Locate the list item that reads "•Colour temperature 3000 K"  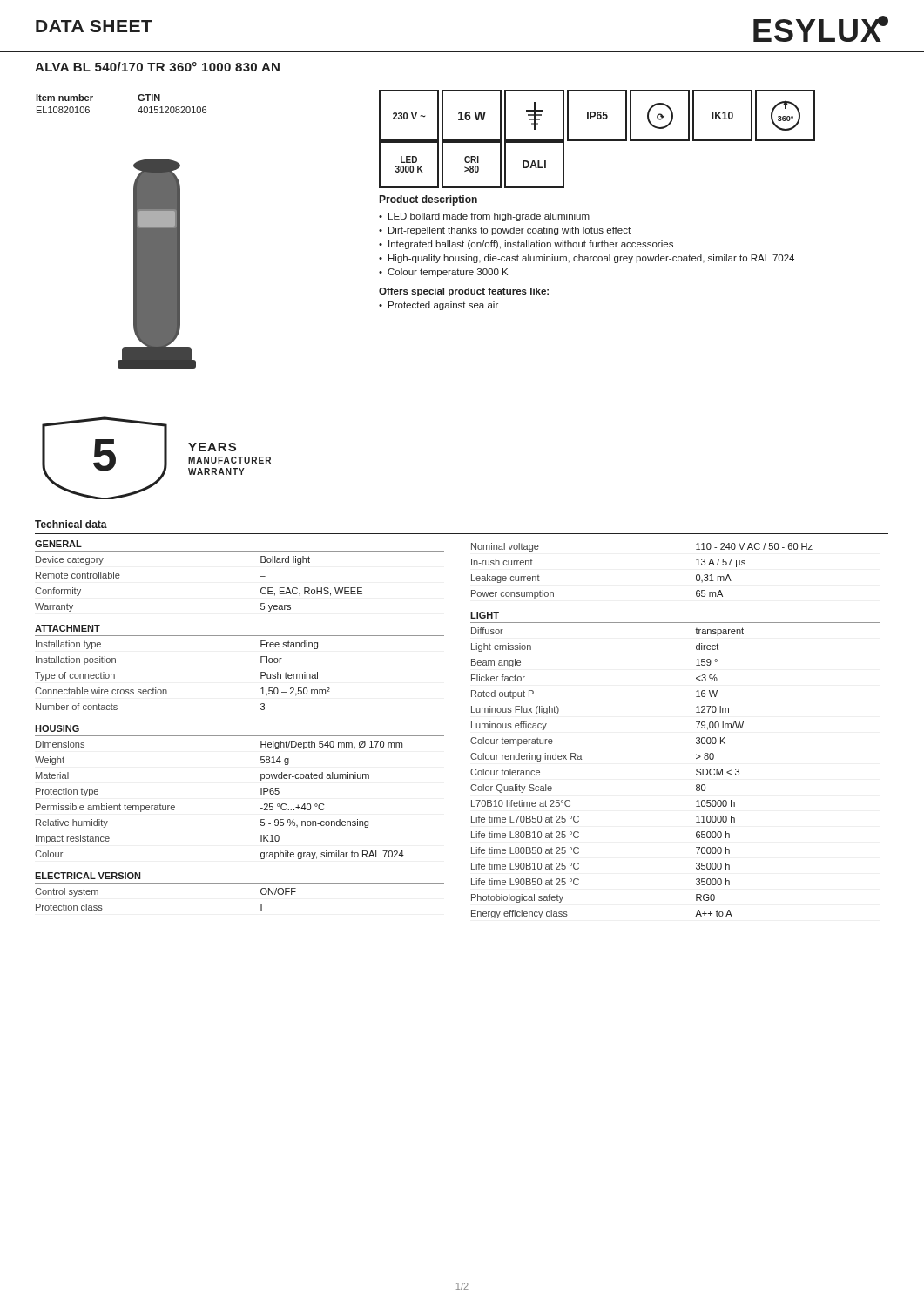(x=444, y=272)
